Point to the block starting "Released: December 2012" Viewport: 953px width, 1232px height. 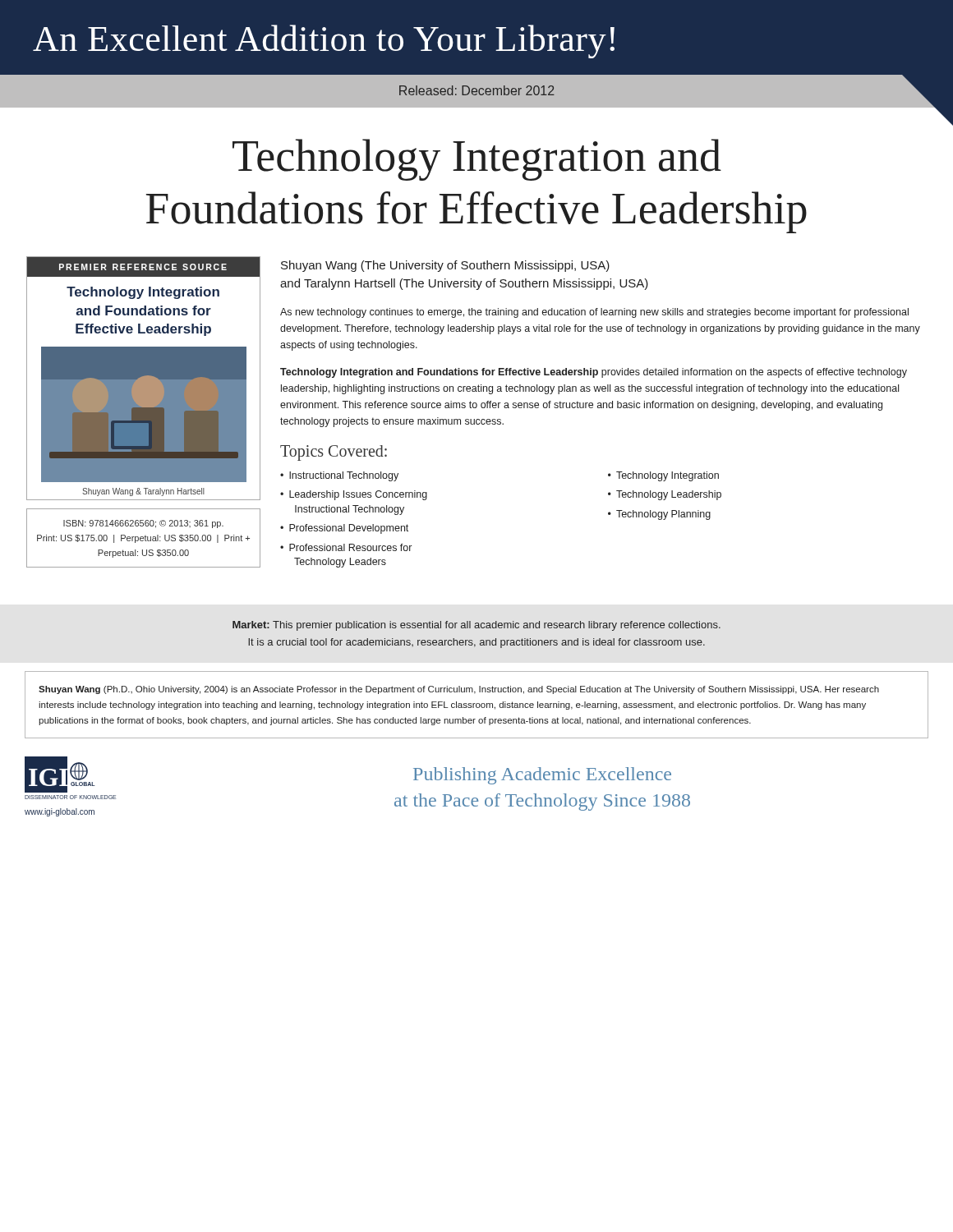click(676, 91)
